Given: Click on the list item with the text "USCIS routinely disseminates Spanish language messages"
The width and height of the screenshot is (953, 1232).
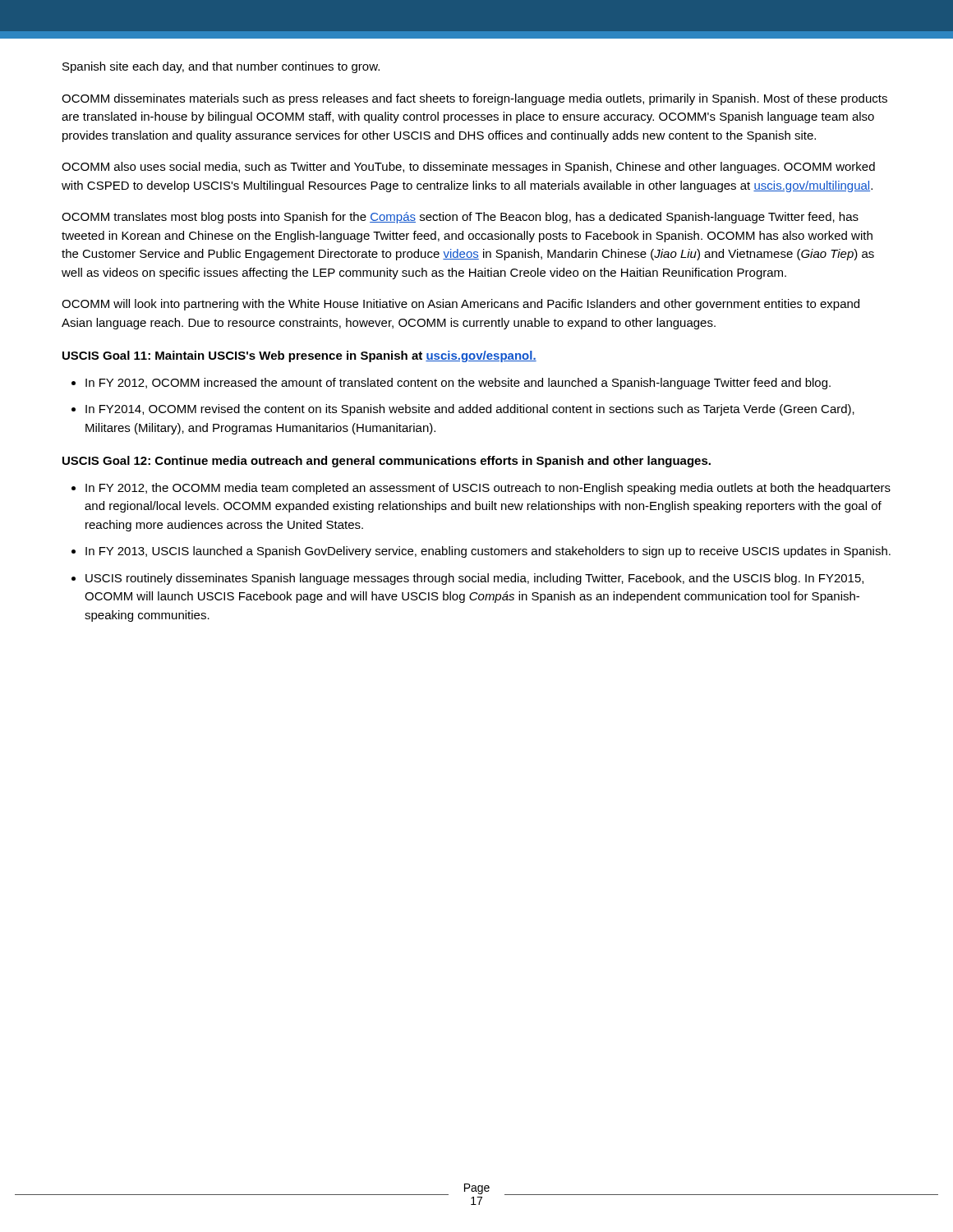Looking at the screenshot, I should point(475,596).
